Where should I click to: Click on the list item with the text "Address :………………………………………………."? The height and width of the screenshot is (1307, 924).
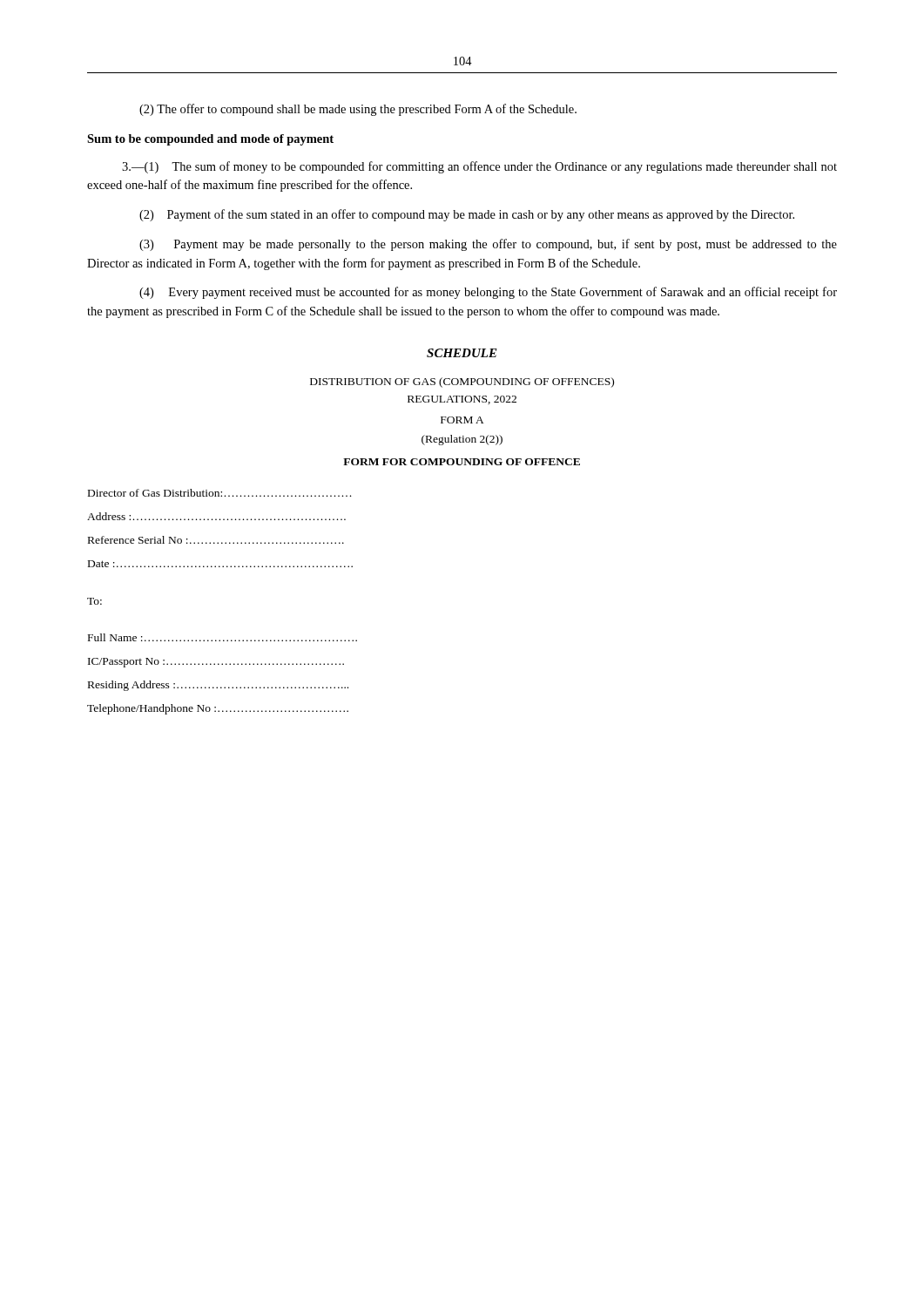click(217, 517)
